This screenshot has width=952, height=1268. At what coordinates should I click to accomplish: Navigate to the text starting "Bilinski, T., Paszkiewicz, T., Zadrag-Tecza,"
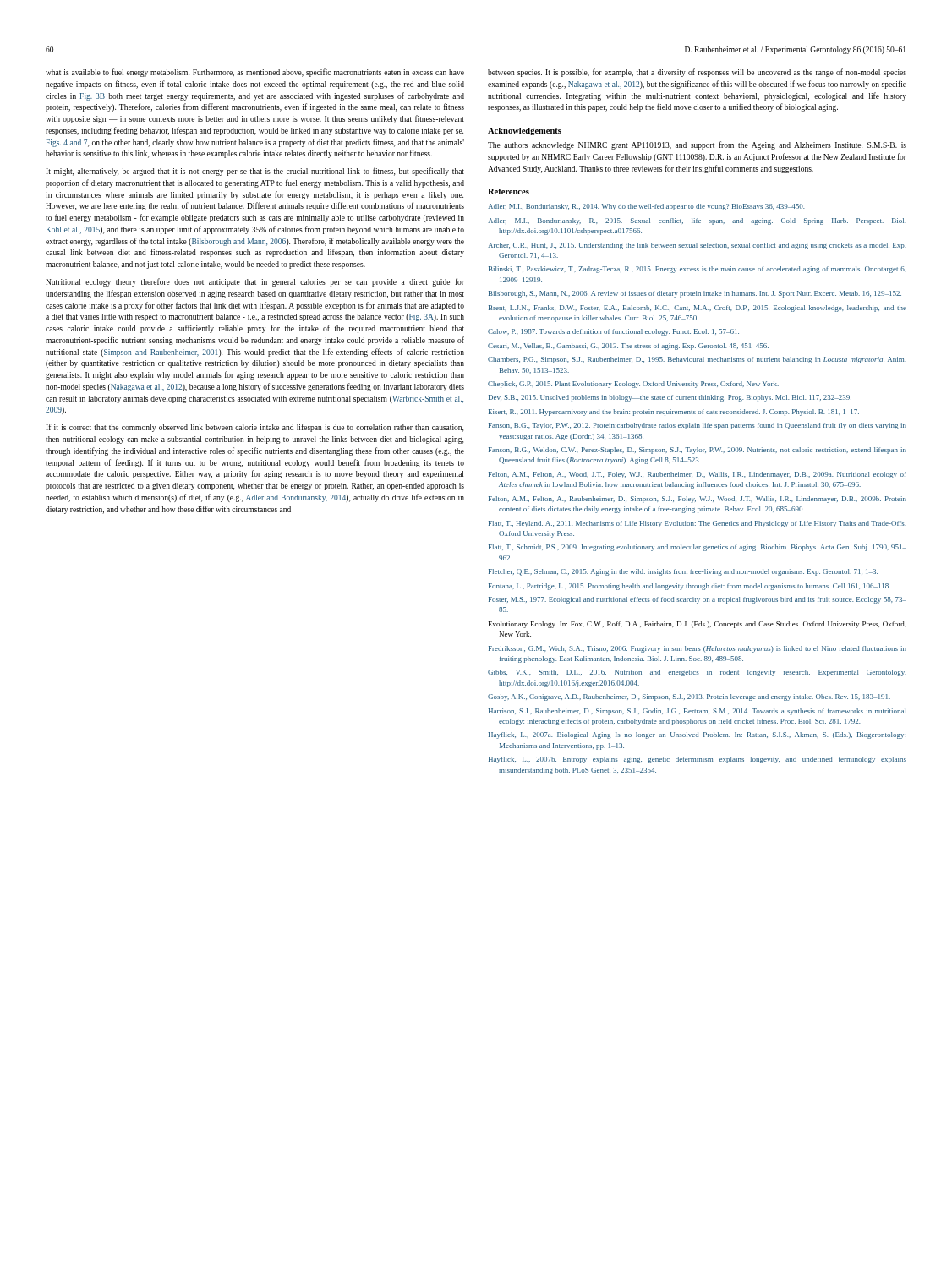697,274
